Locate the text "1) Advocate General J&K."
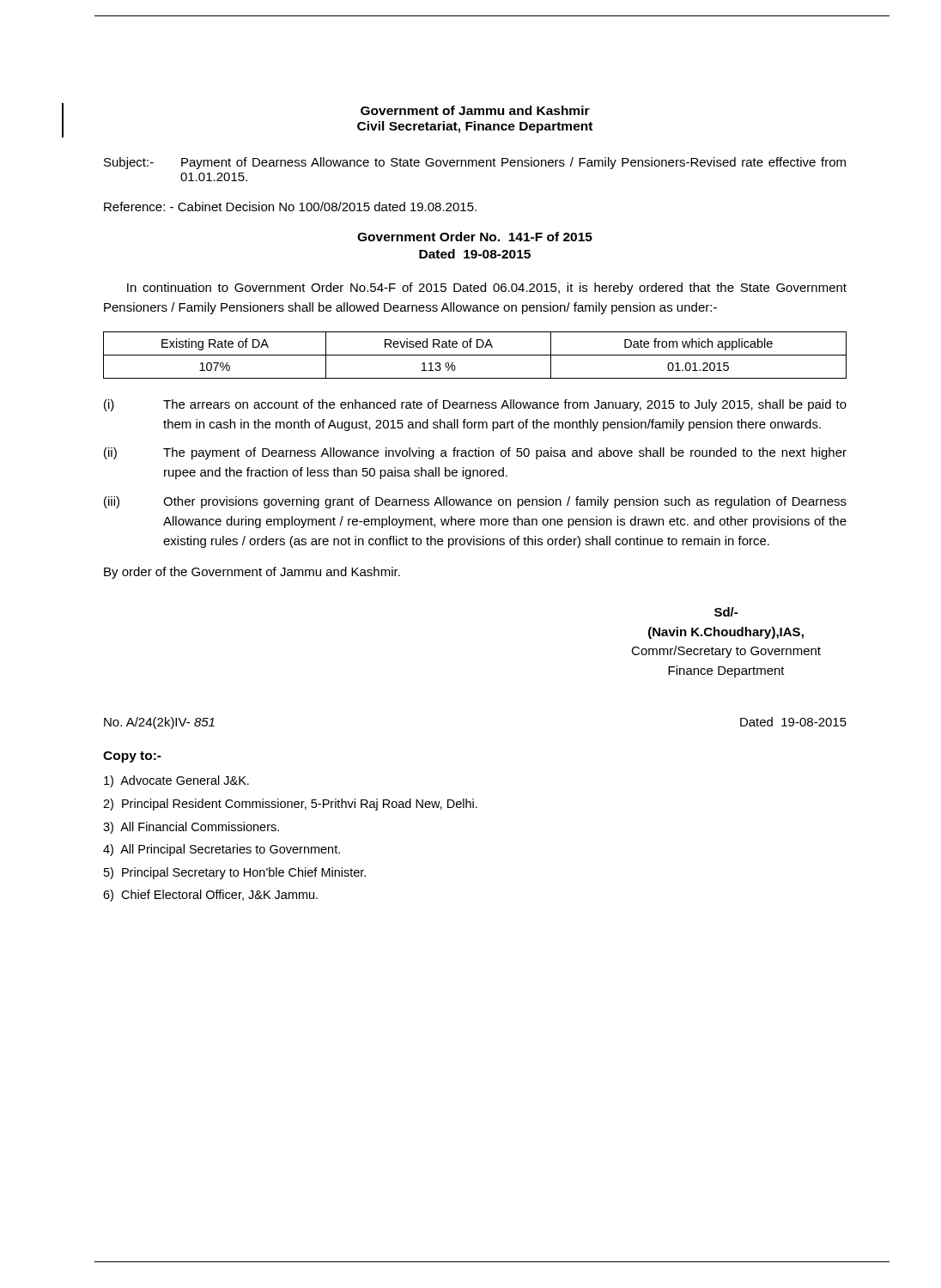This screenshot has width=941, height=1288. [x=176, y=781]
